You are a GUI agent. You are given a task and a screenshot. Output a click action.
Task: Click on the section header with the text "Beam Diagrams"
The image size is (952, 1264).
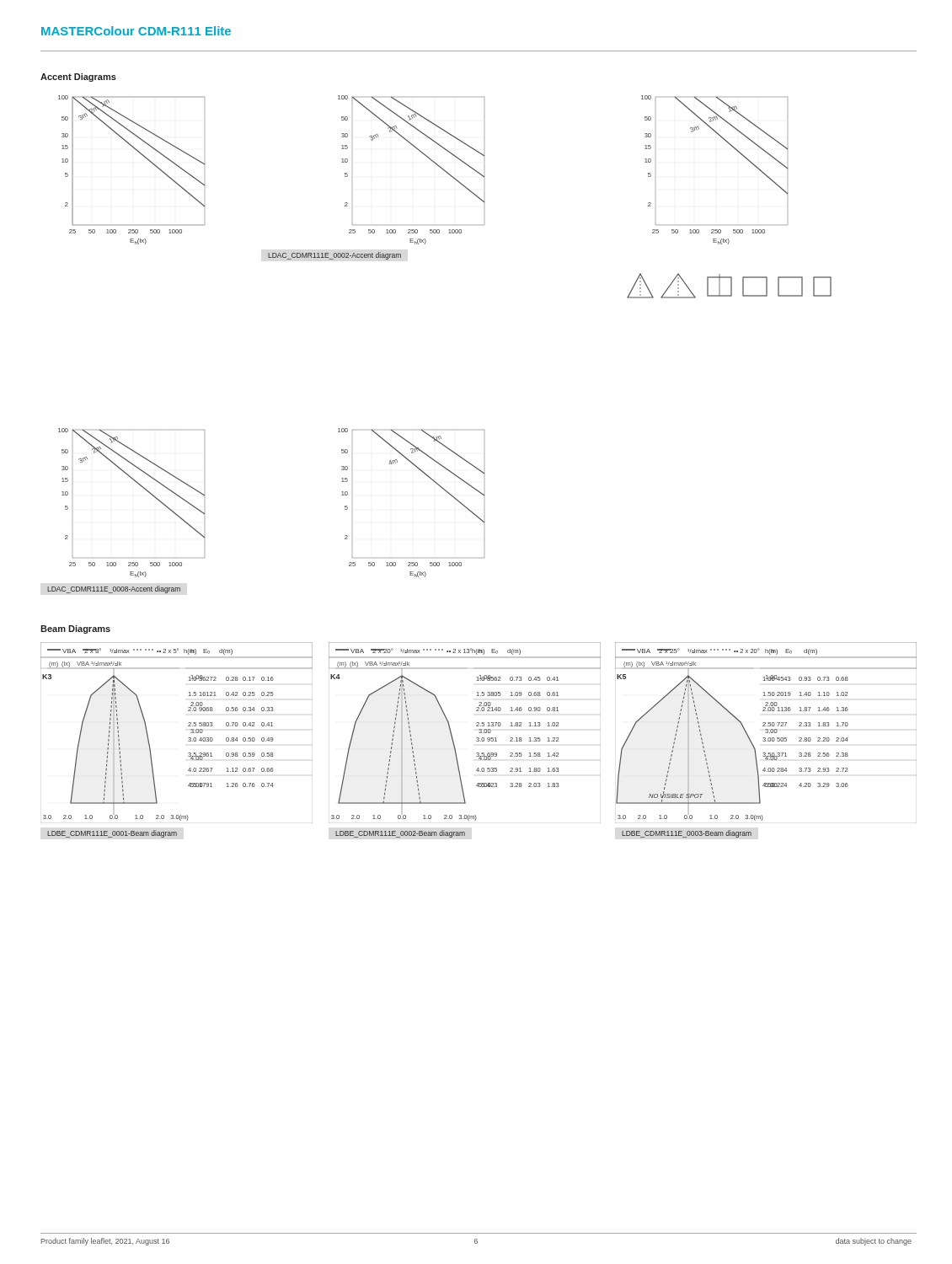tap(75, 629)
